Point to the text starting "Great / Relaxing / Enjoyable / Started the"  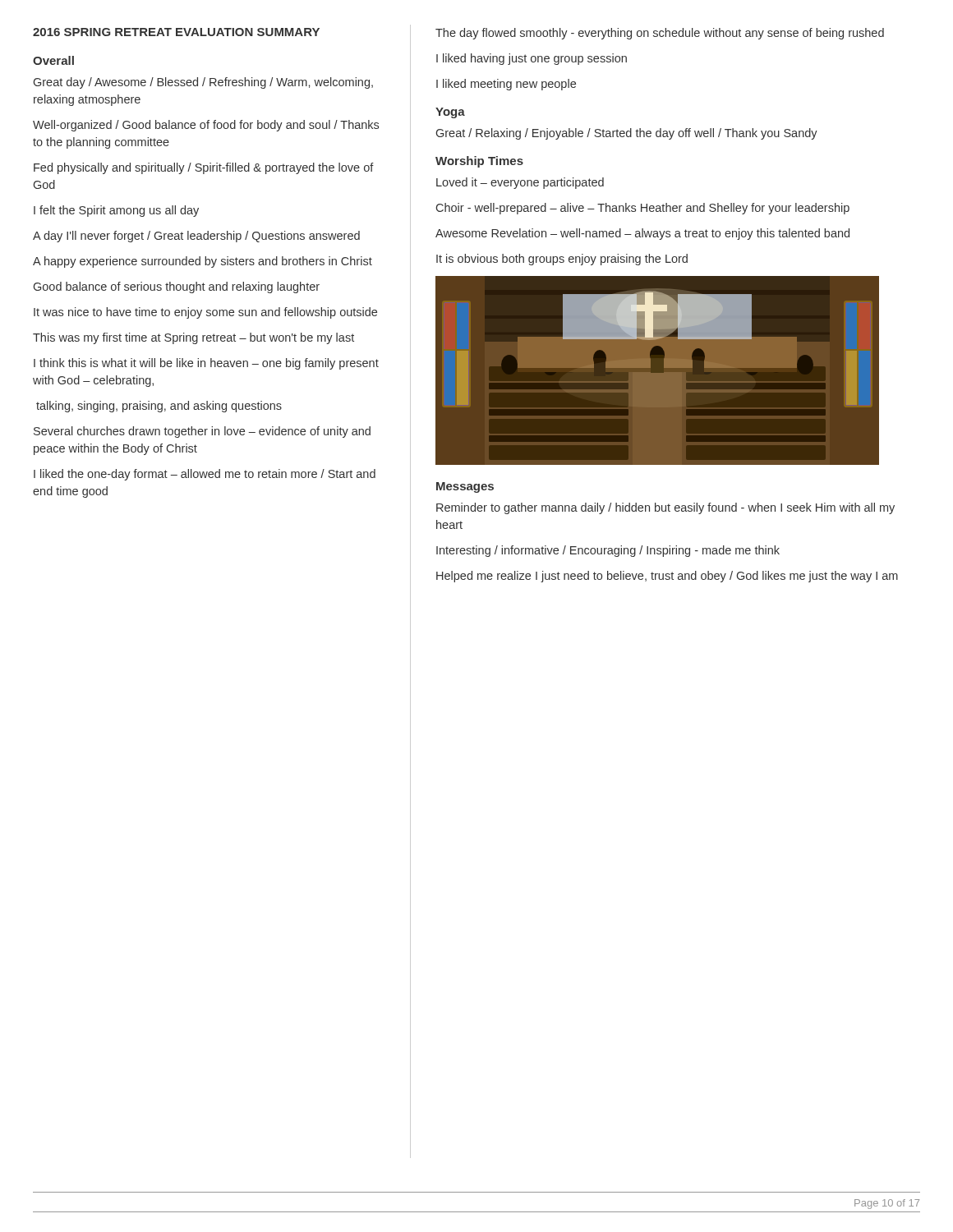click(x=626, y=133)
